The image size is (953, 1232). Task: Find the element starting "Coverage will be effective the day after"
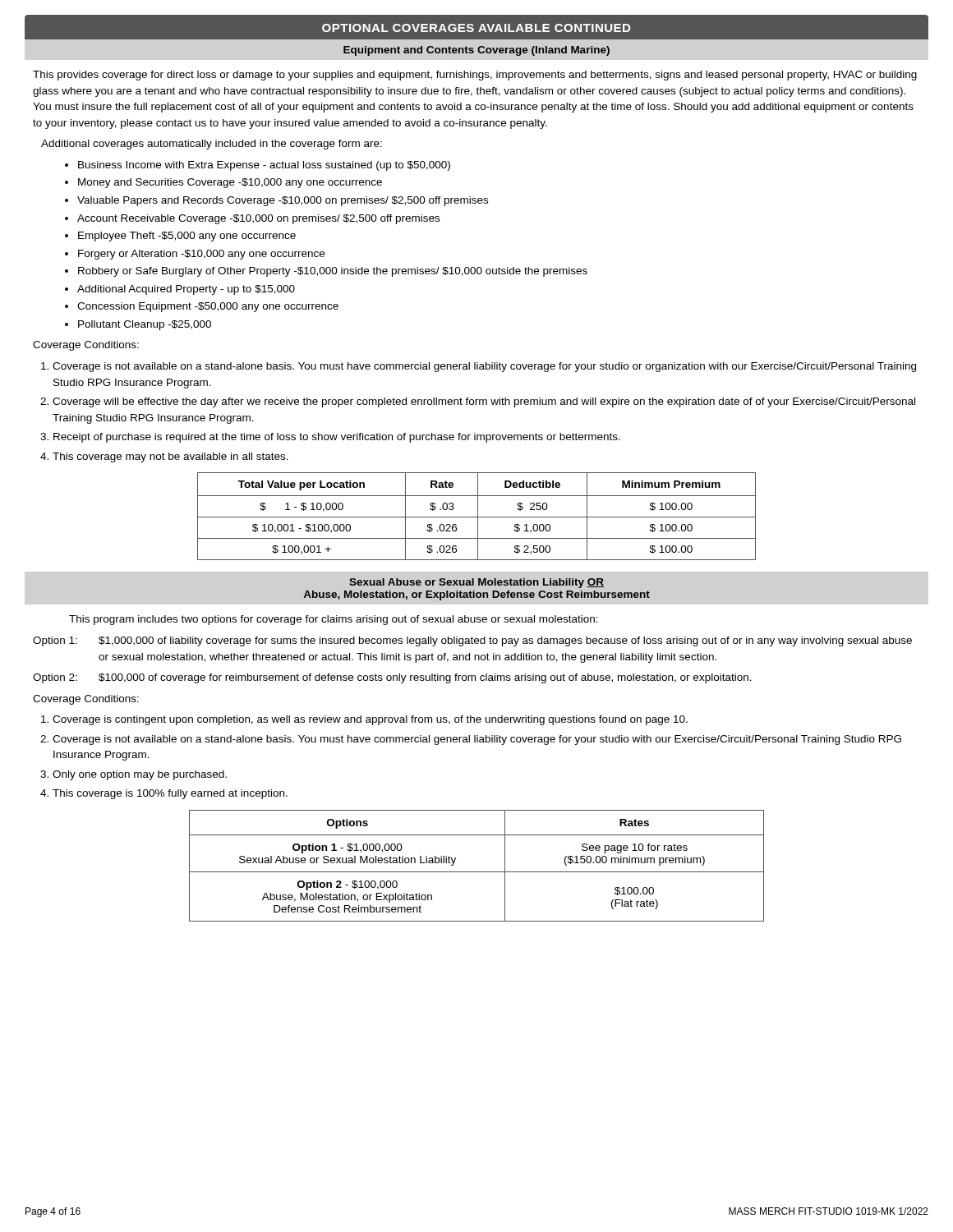click(x=484, y=409)
